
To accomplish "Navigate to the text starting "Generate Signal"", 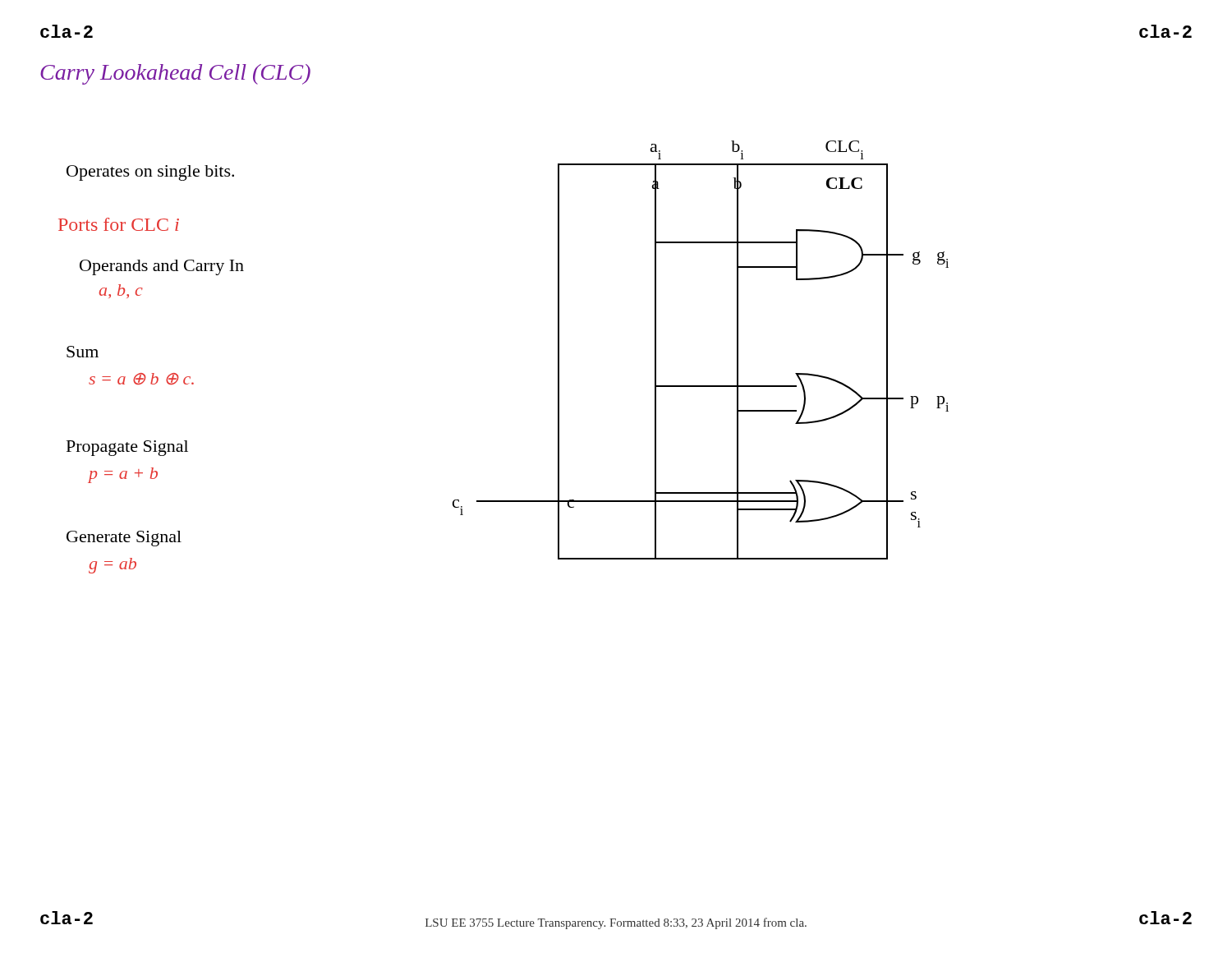I will (124, 536).
